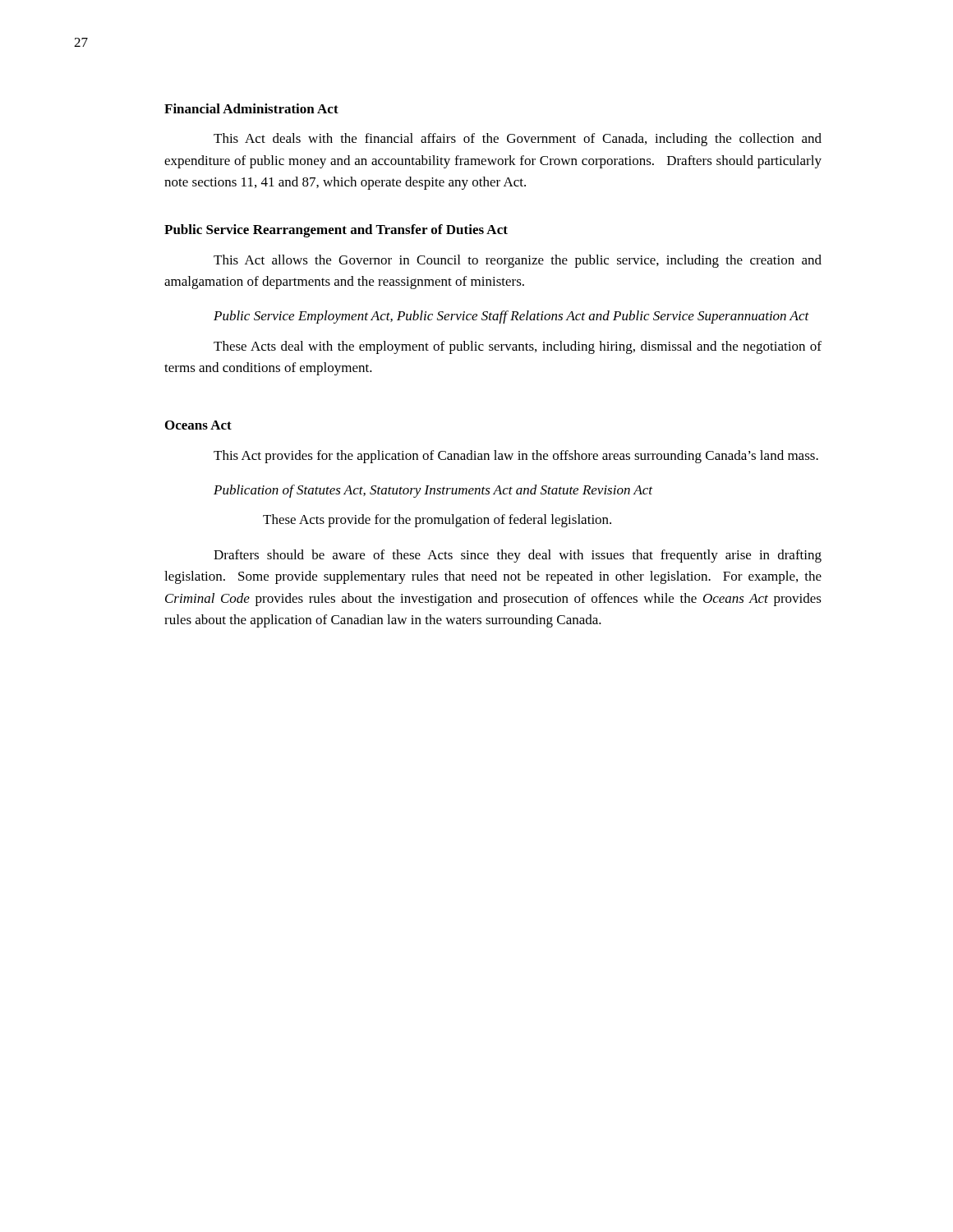Screen dimensions: 1232x953
Task: Click on the block starting "Public Service Employment Act, Public Service"
Action: (511, 316)
